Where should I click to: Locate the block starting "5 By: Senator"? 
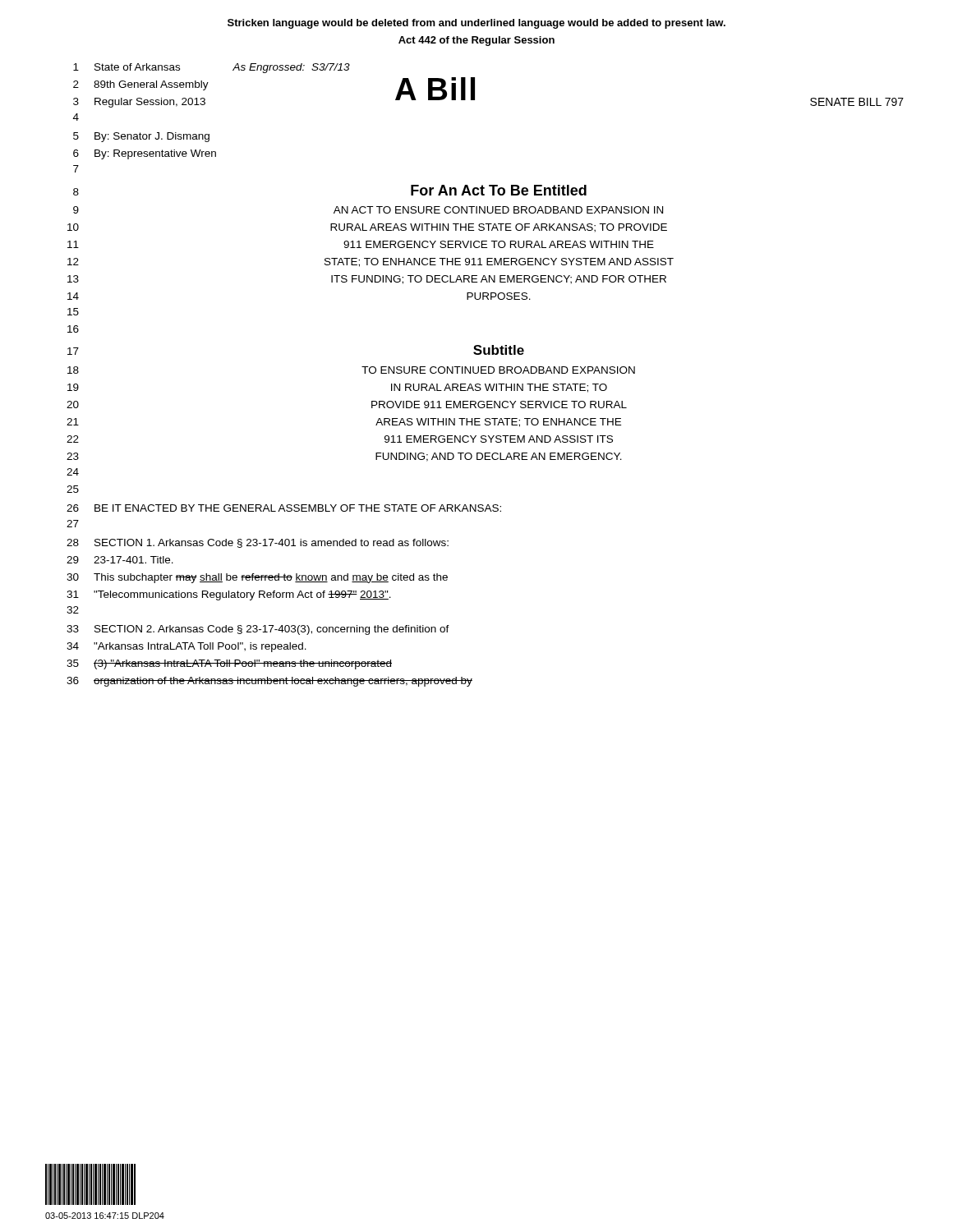141,137
